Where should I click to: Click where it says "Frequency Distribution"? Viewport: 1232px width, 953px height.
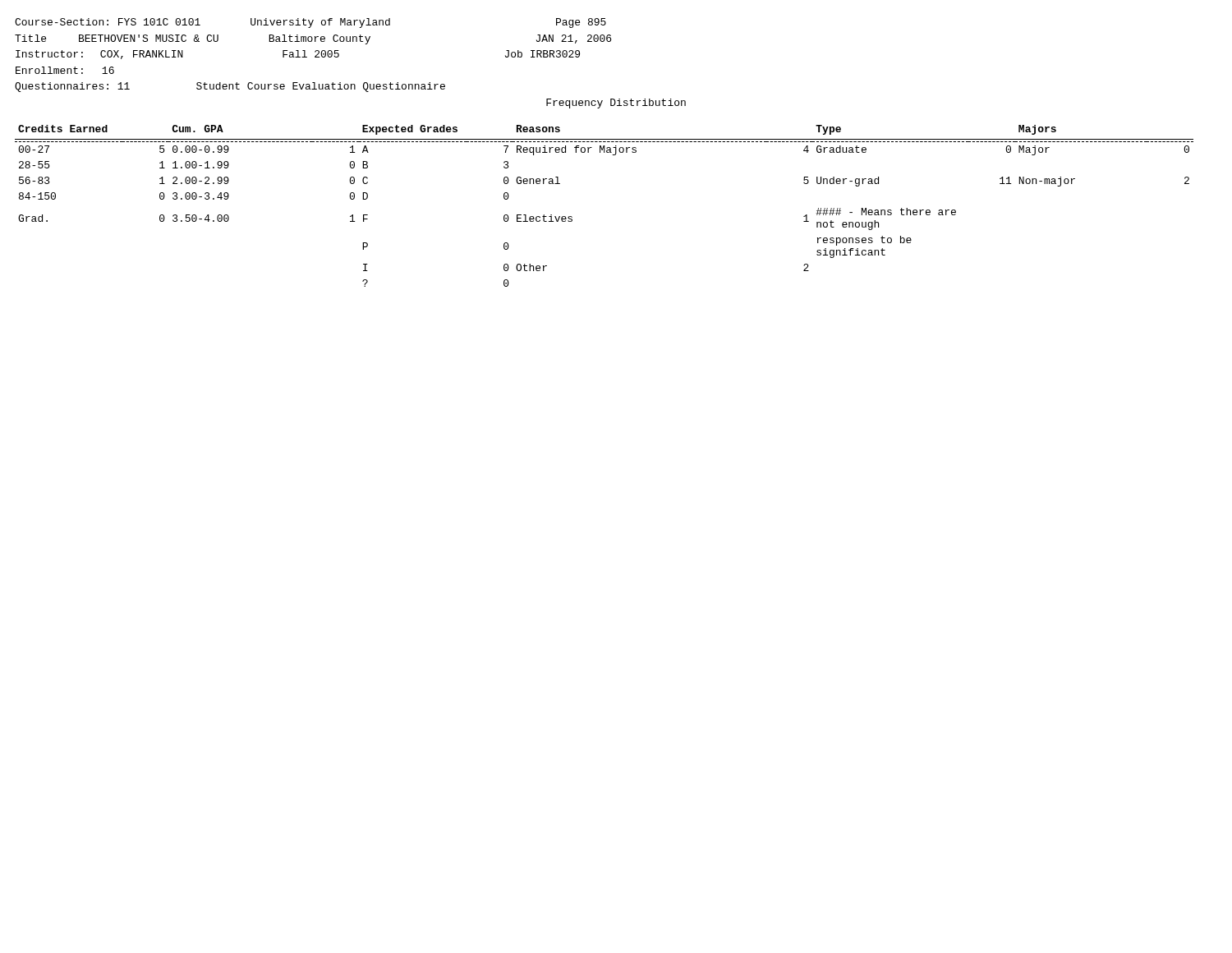click(616, 103)
